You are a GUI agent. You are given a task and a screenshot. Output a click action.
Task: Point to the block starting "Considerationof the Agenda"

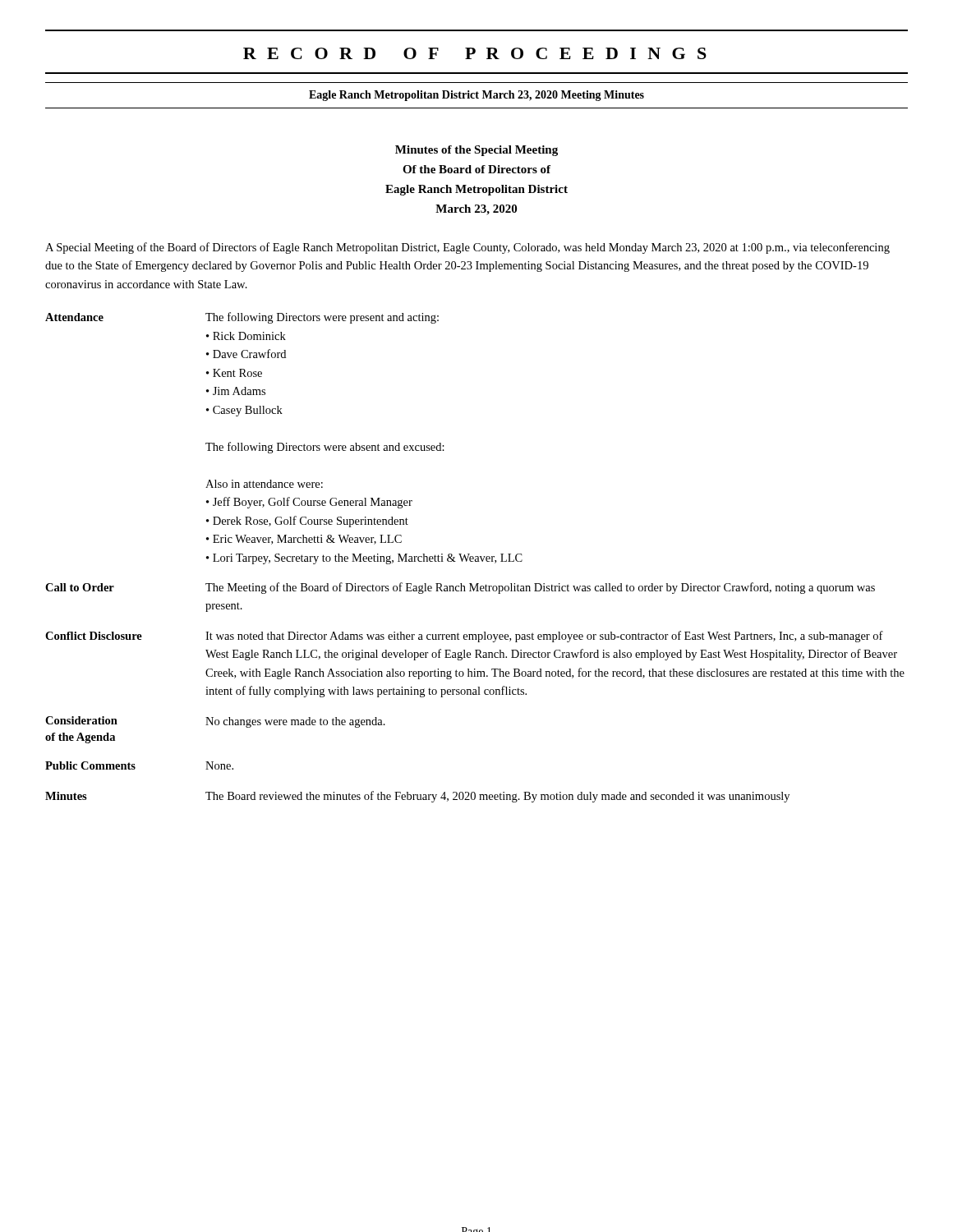click(x=81, y=728)
